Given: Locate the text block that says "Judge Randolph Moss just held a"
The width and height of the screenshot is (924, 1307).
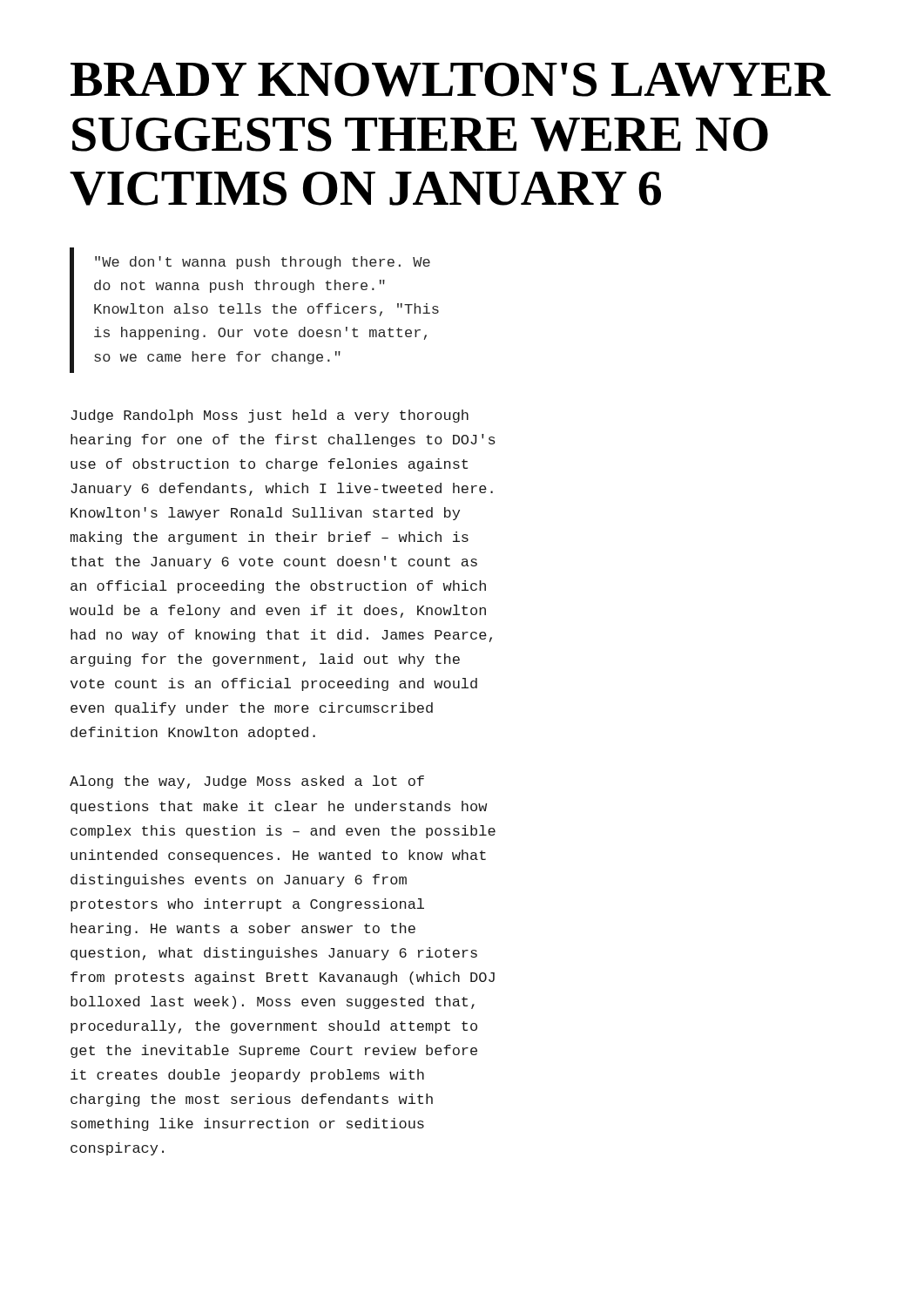Looking at the screenshot, I should tap(283, 575).
